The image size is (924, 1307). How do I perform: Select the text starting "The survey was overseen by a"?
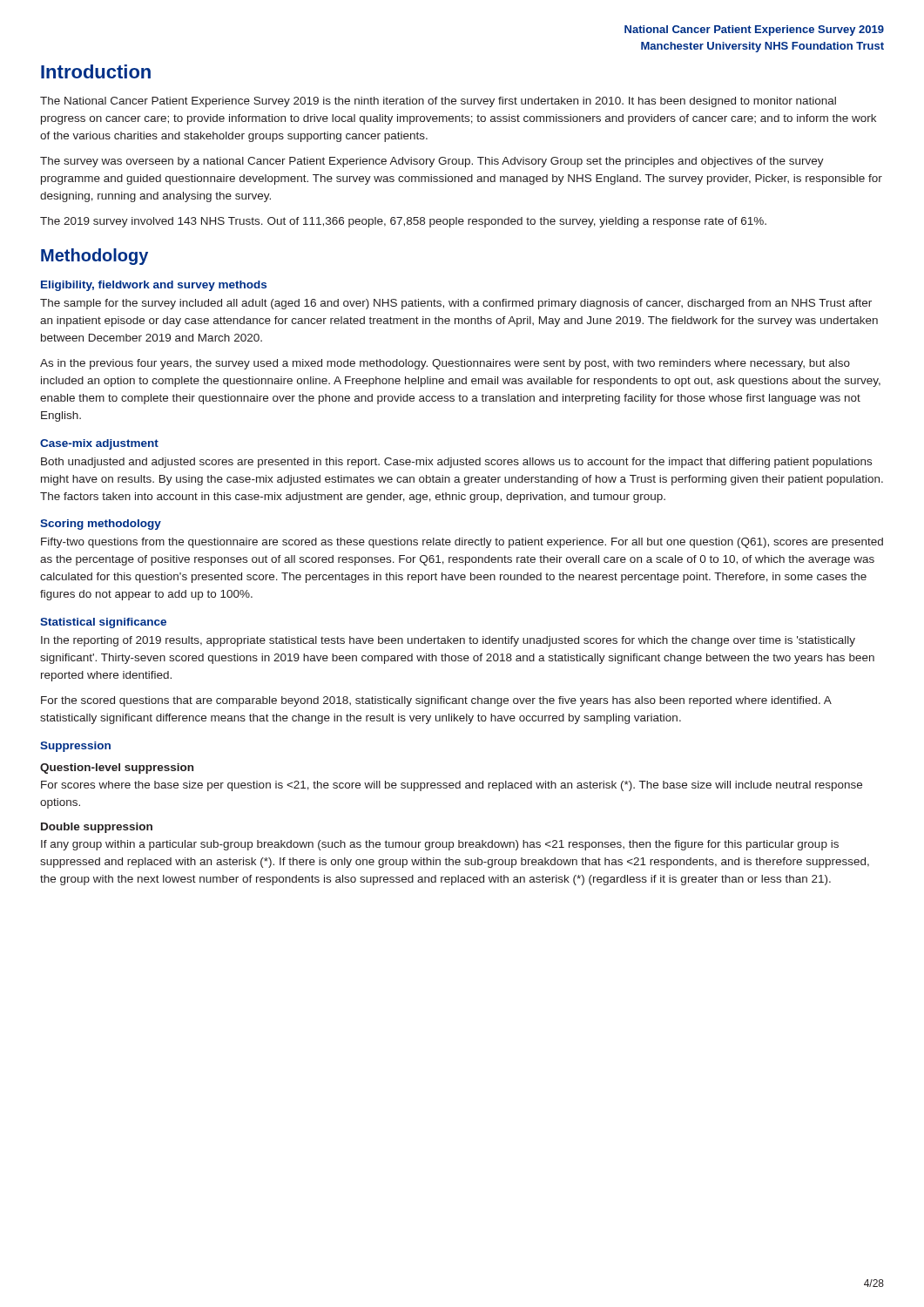tap(462, 178)
